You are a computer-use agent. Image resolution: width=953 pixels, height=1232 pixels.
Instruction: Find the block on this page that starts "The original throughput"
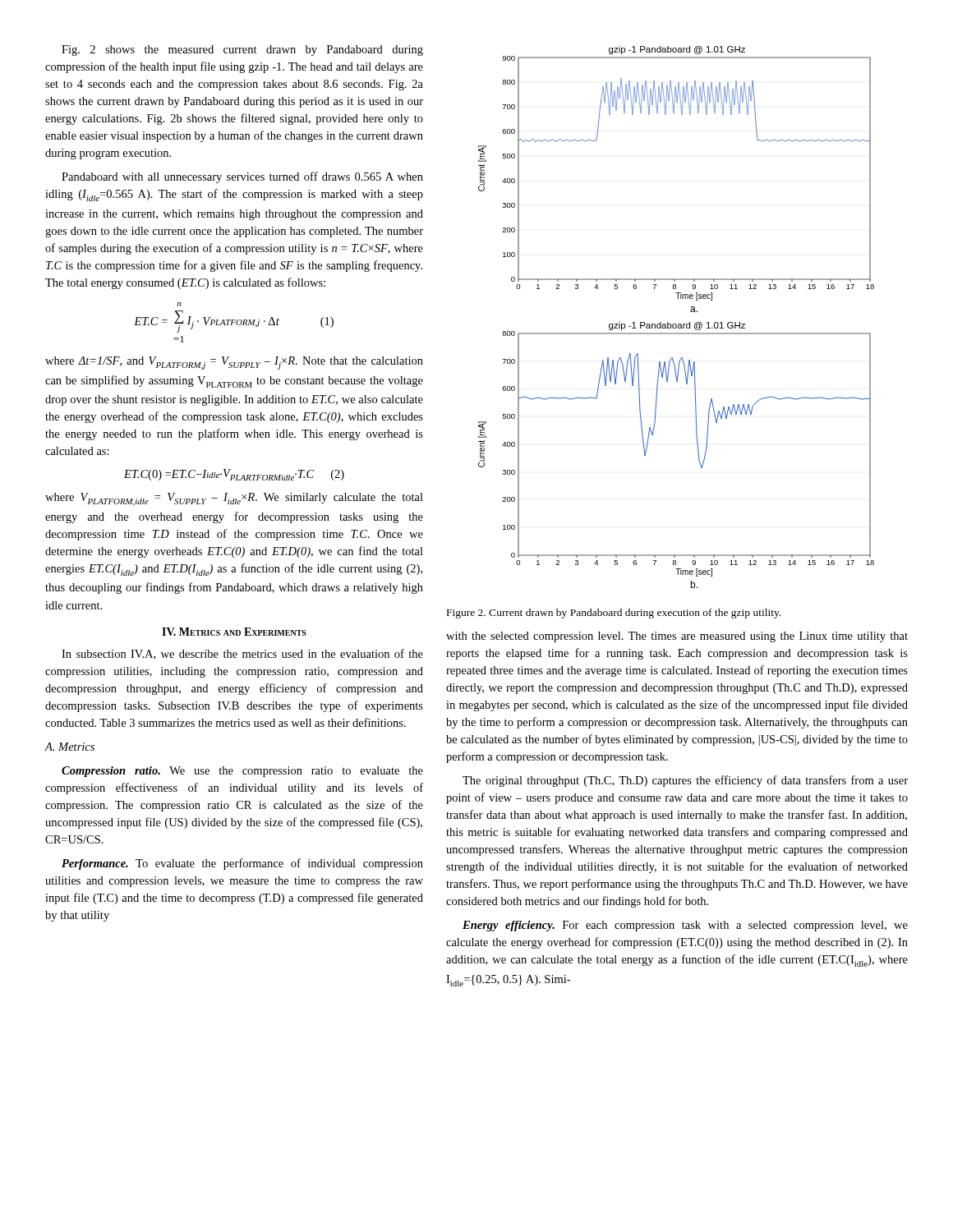677,841
